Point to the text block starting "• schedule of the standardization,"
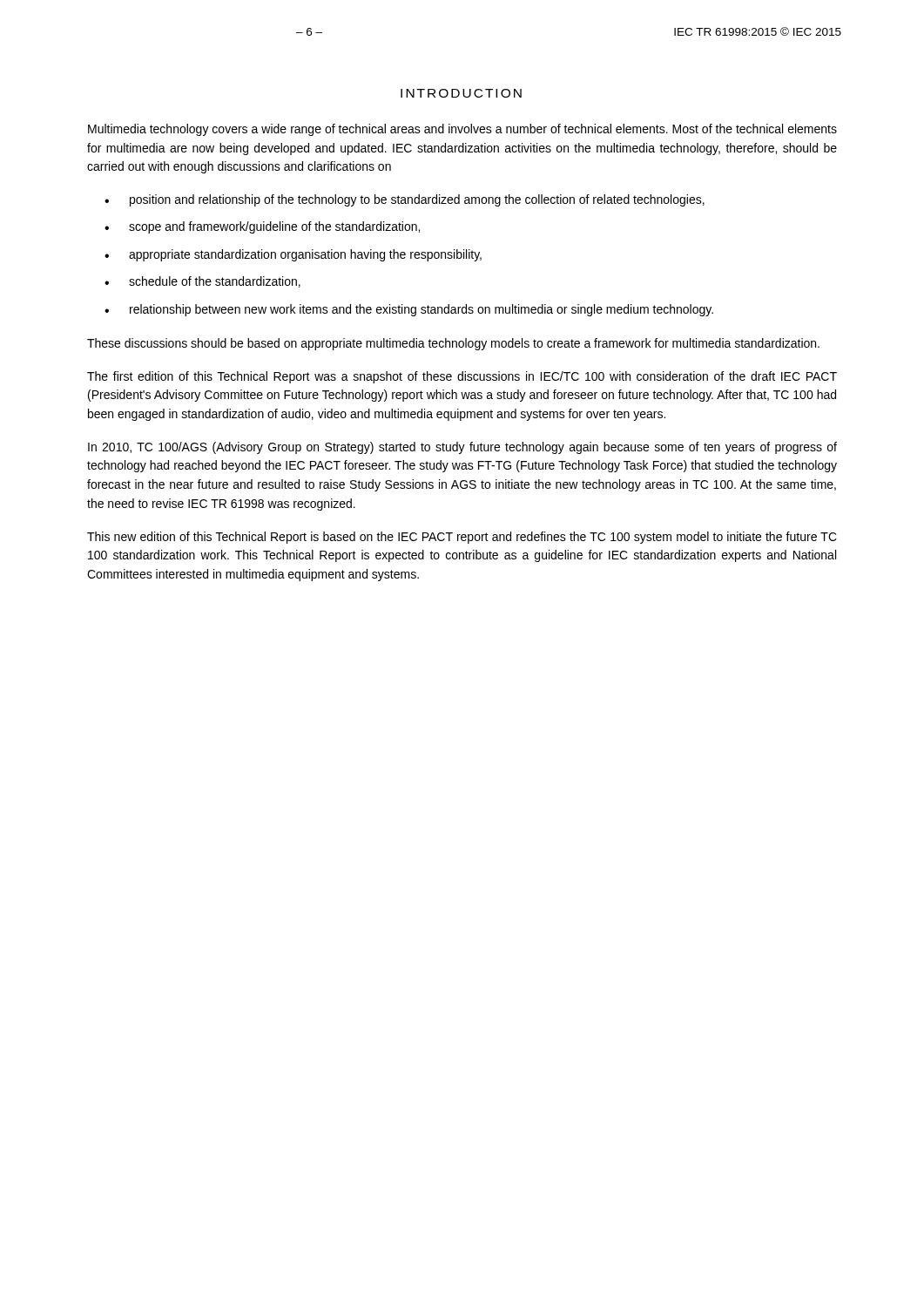Image resolution: width=924 pixels, height=1307 pixels. 202,282
